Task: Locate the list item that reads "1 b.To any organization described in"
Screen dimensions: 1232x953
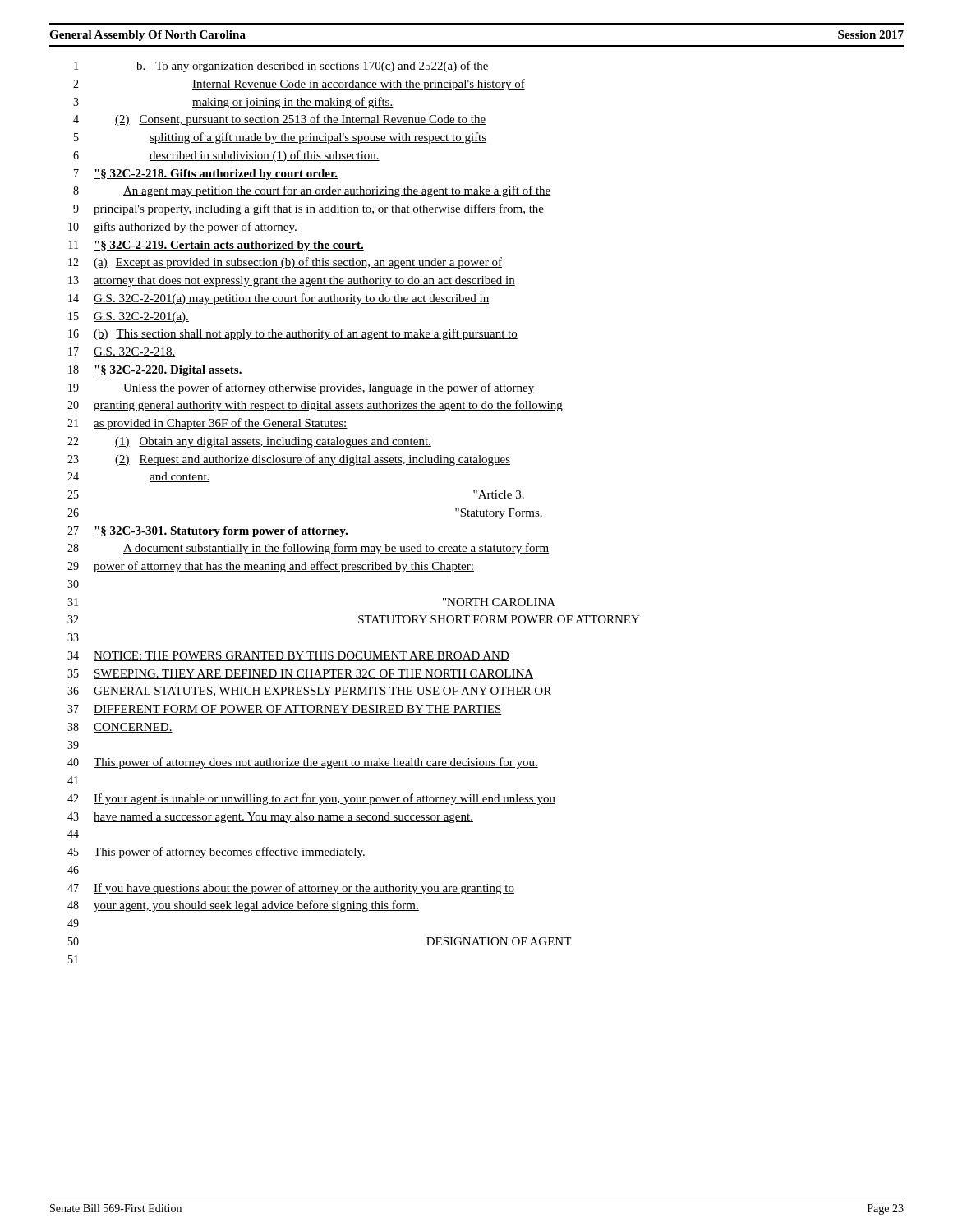Action: pyautogui.click(x=476, y=84)
